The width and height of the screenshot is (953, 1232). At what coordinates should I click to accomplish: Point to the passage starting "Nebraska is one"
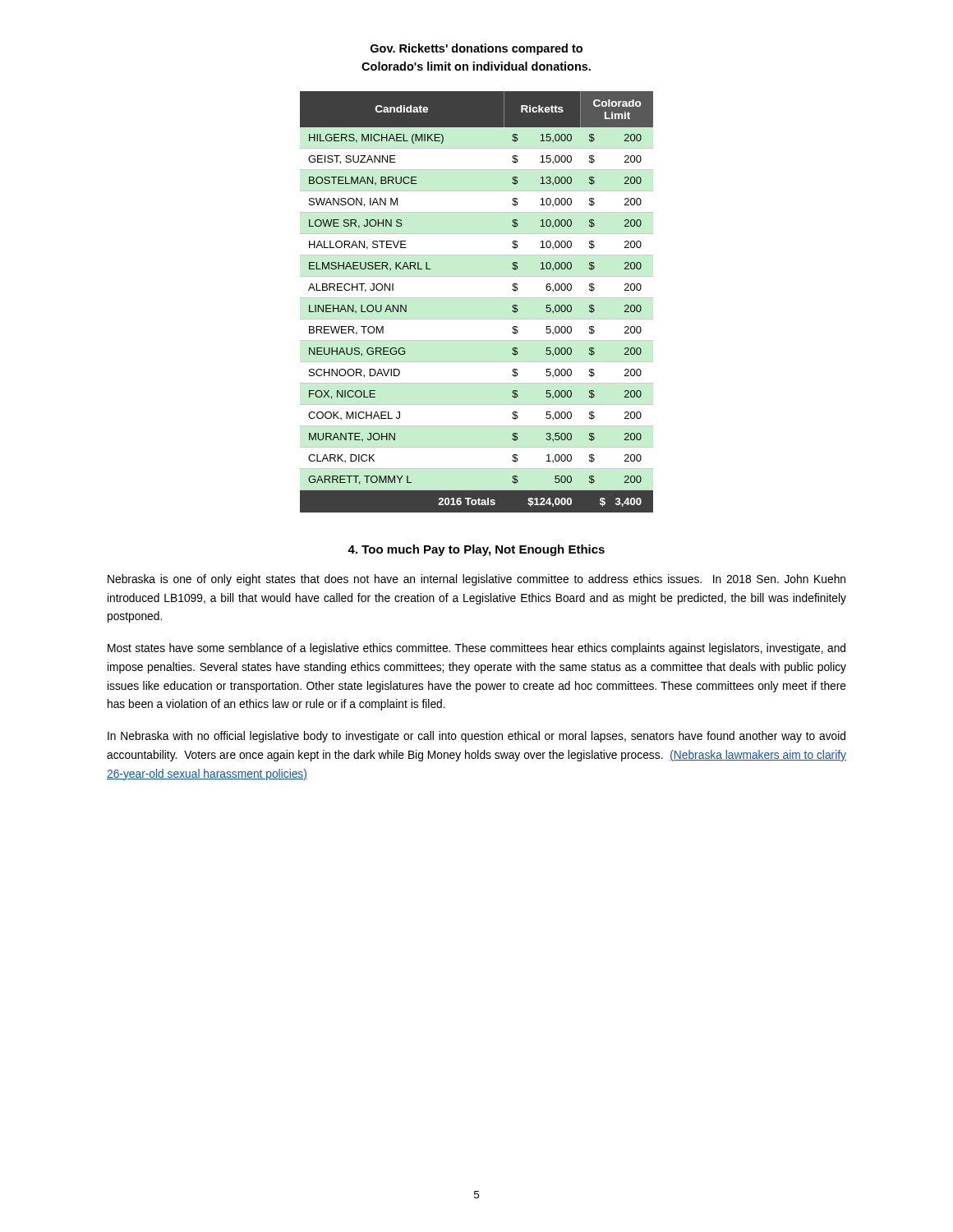476,598
